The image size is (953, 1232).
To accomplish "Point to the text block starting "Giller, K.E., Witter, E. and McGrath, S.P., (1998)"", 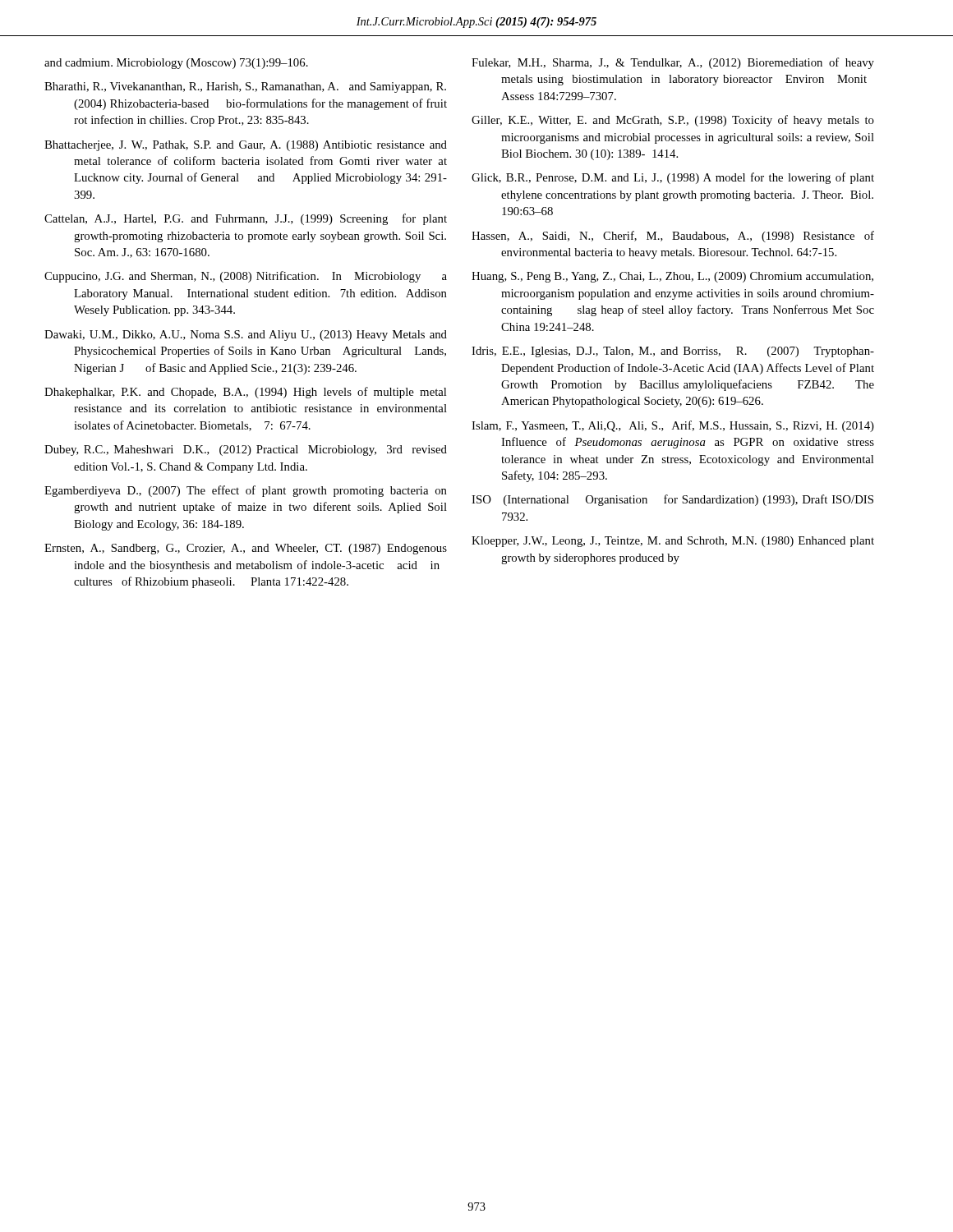I will pyautogui.click(x=673, y=137).
